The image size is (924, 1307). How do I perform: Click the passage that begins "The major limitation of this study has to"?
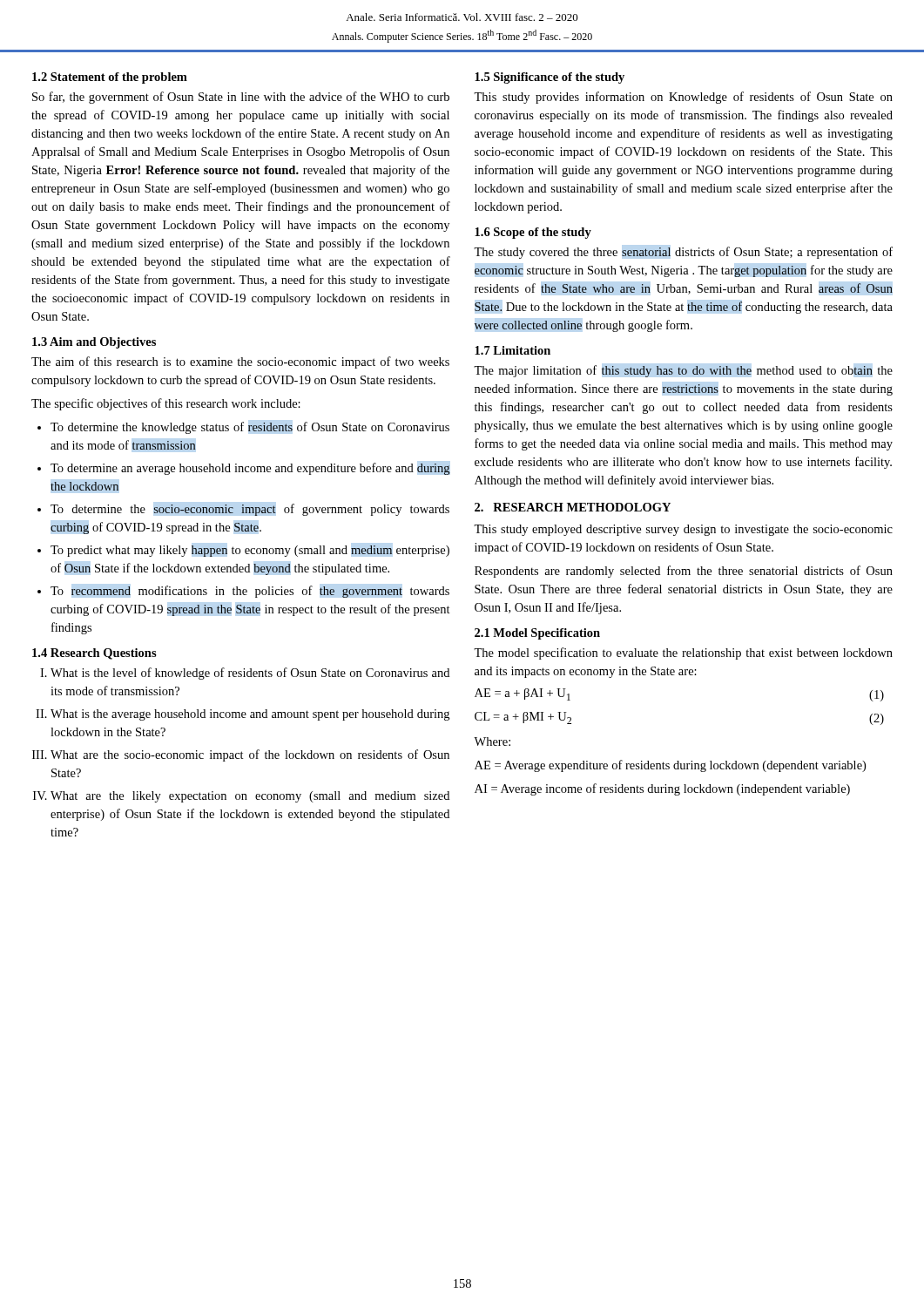(683, 425)
